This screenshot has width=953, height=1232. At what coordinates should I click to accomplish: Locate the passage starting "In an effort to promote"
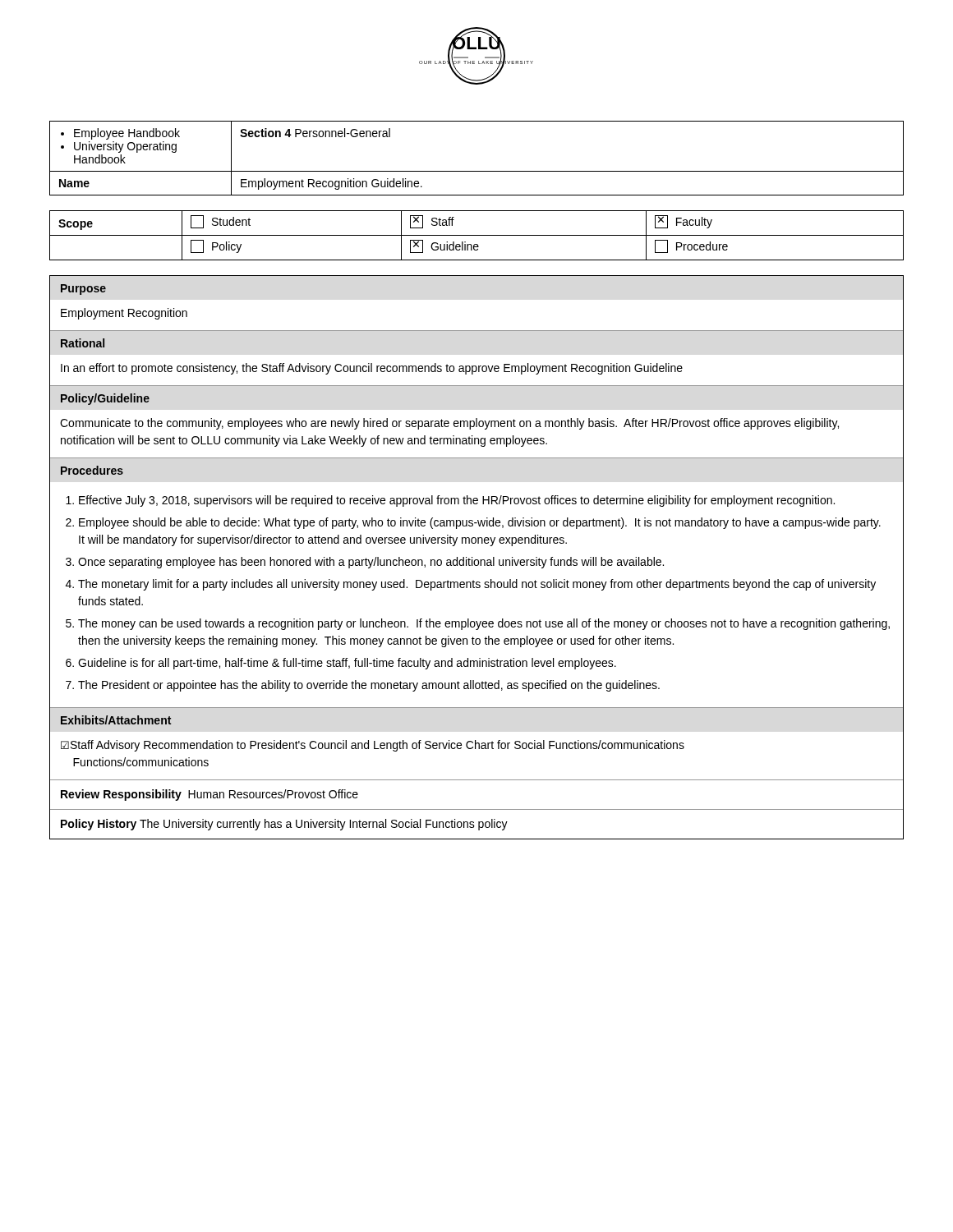371,368
